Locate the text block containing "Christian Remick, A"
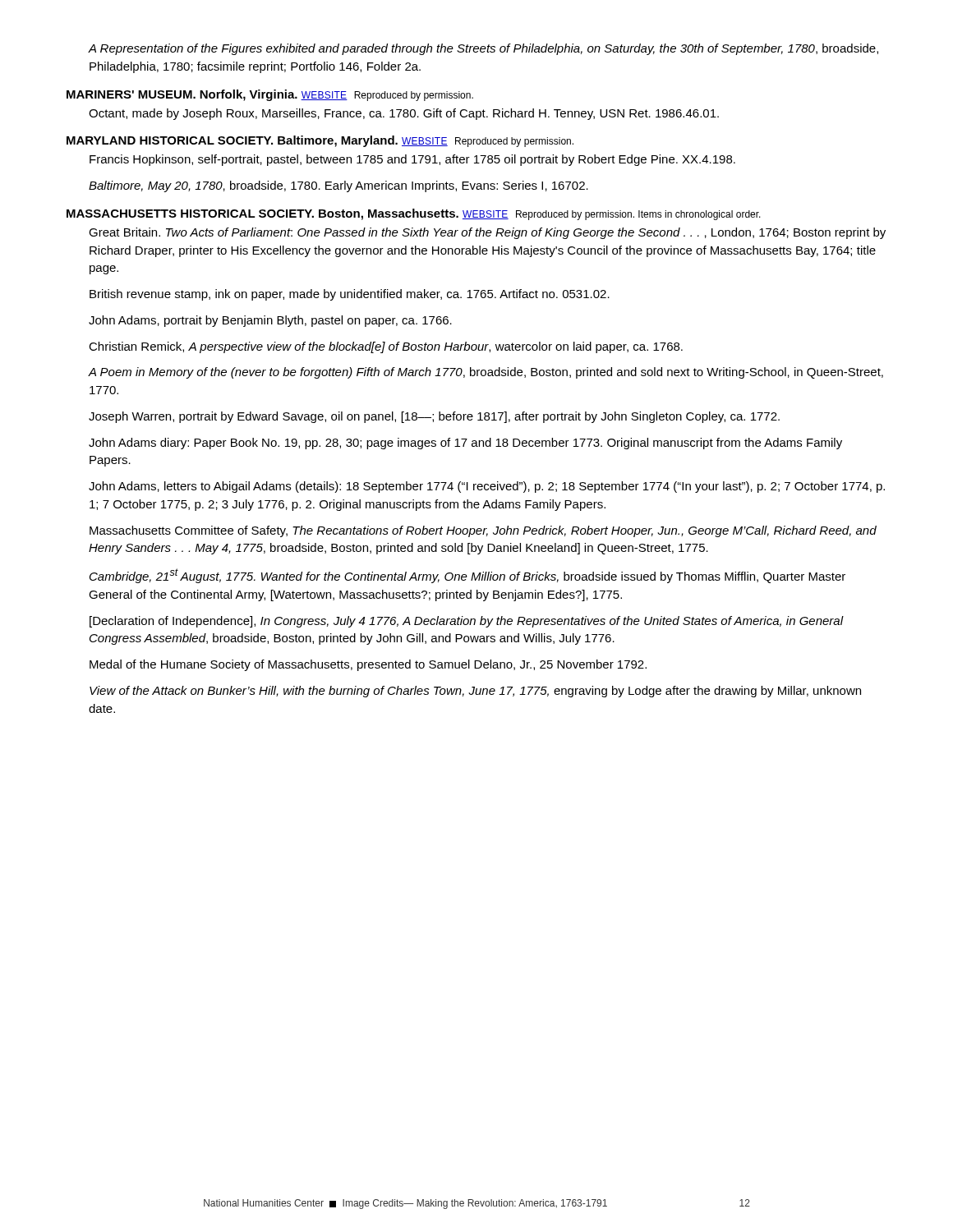Image resolution: width=953 pixels, height=1232 pixels. [488, 346]
